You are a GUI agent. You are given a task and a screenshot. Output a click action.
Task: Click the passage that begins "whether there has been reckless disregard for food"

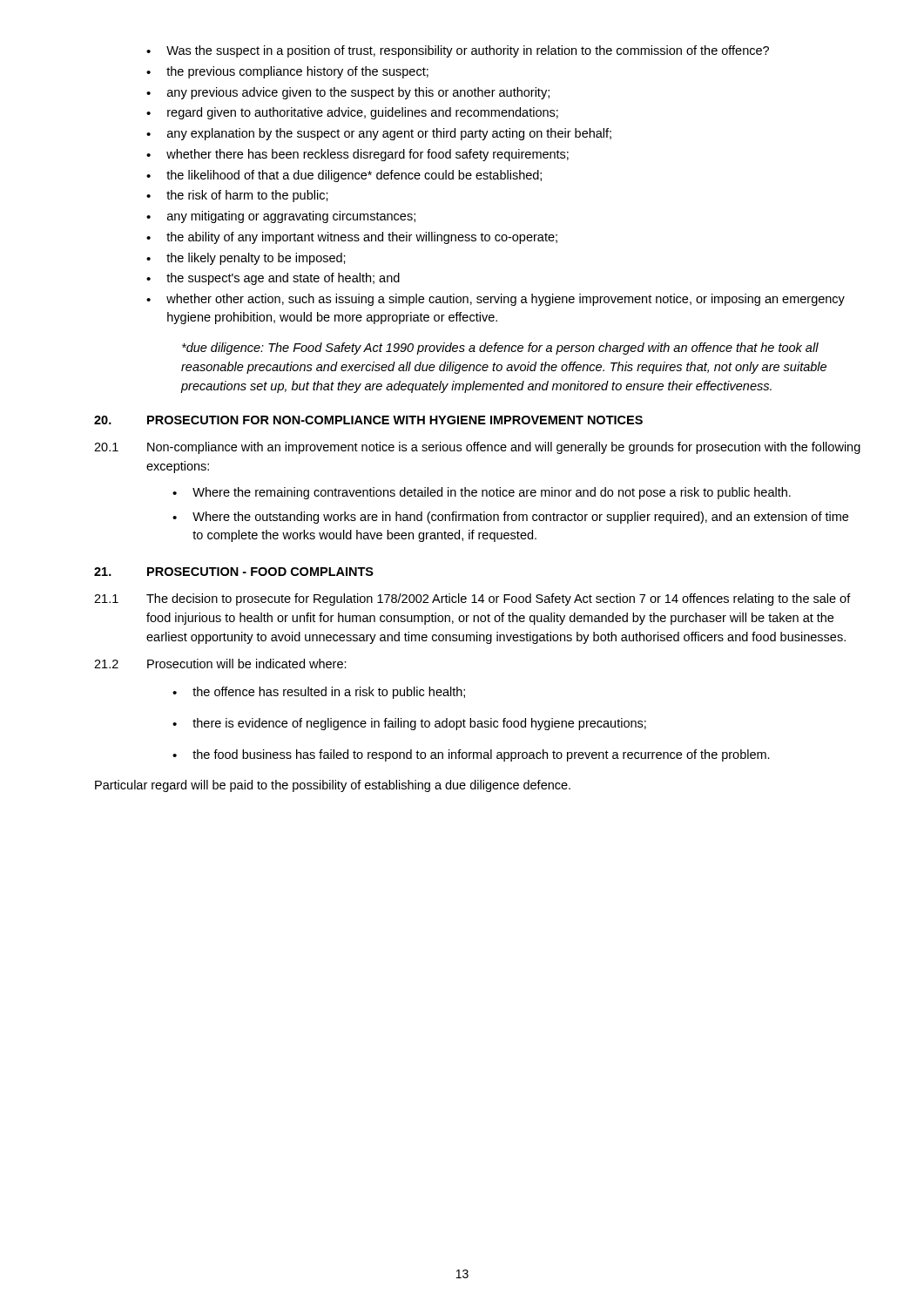(514, 154)
